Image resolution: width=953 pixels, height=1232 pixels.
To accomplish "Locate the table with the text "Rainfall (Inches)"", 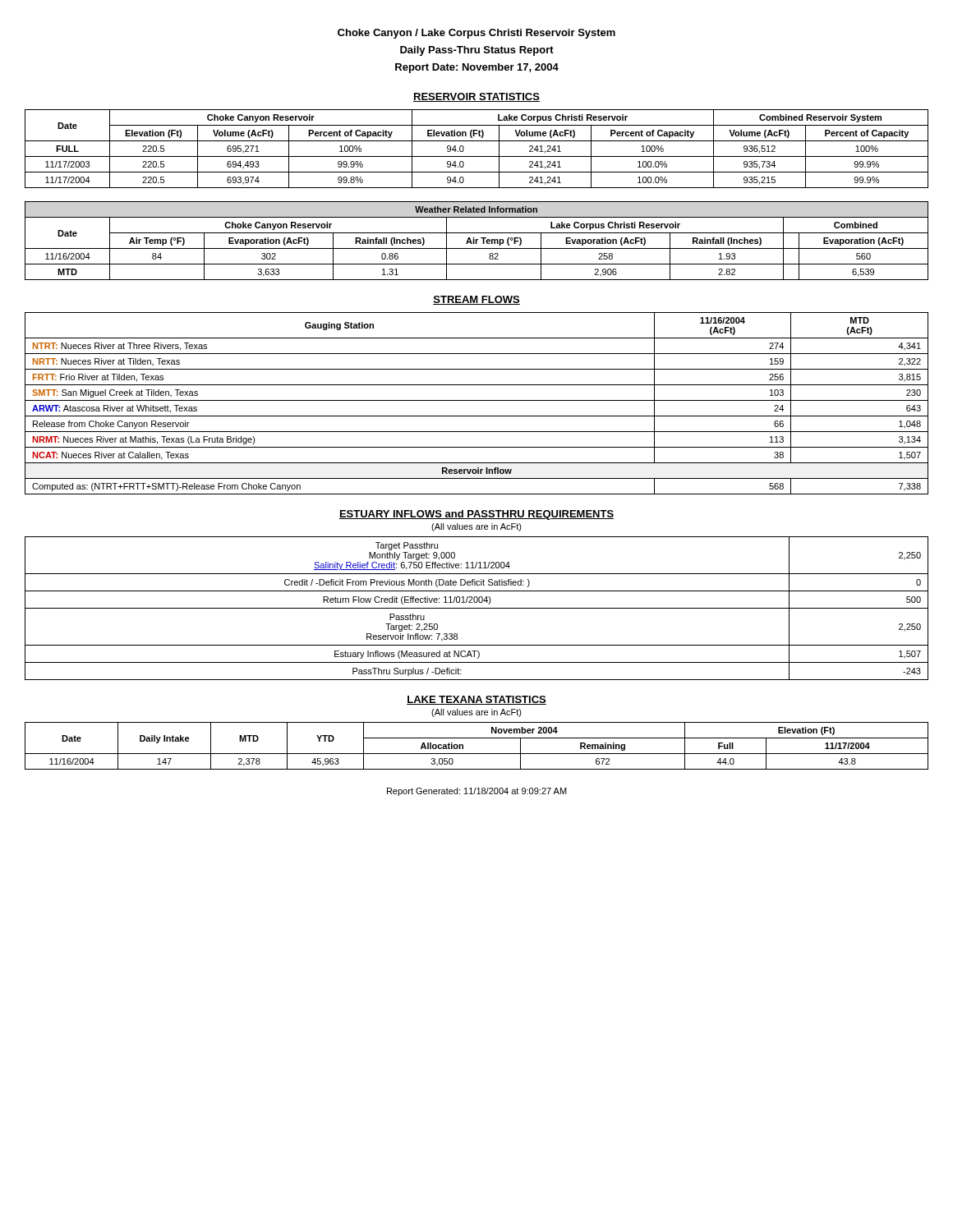I will (476, 241).
